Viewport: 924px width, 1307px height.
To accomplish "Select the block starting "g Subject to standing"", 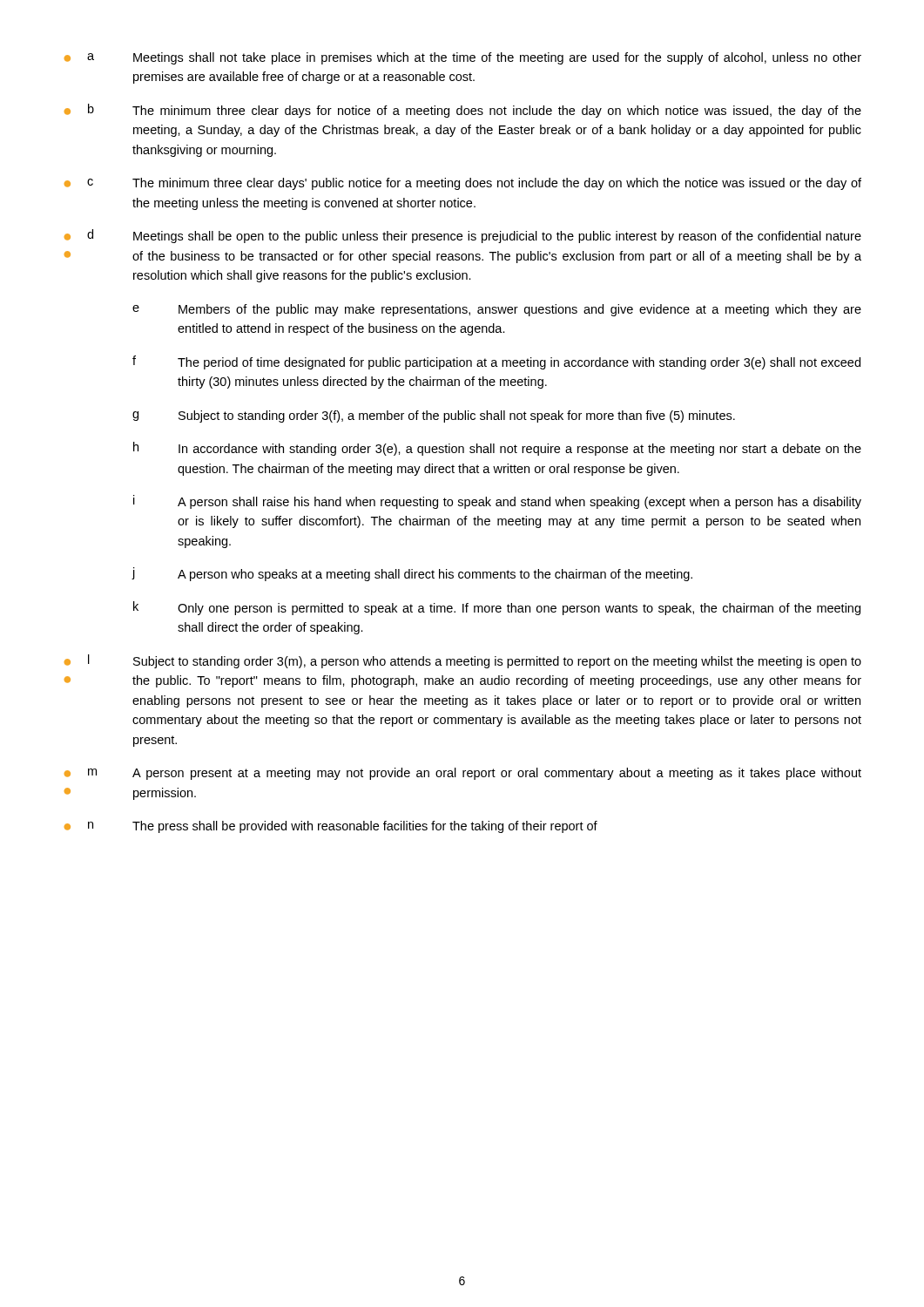I will click(x=497, y=415).
